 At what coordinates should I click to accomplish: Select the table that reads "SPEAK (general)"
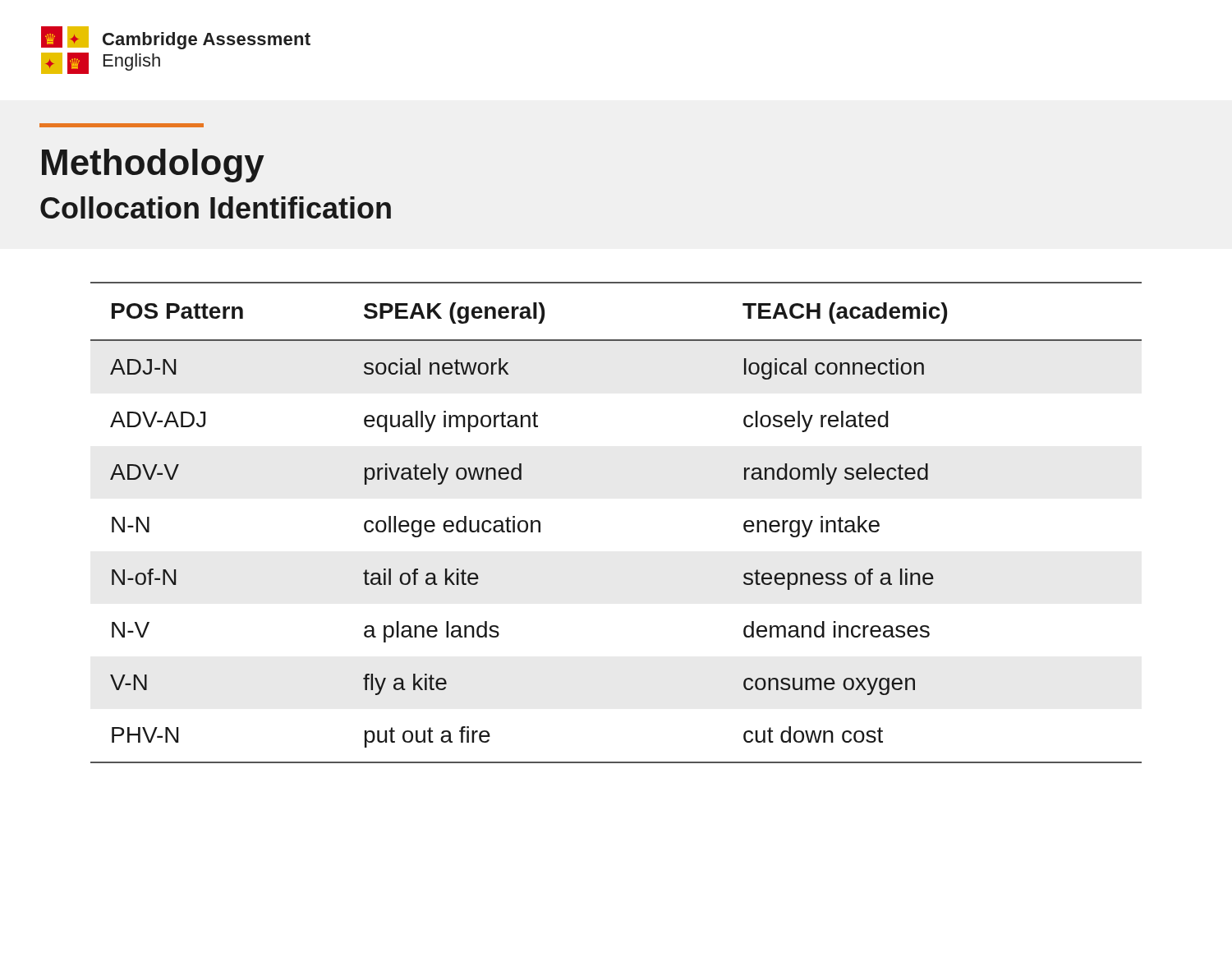pyautogui.click(x=616, y=522)
